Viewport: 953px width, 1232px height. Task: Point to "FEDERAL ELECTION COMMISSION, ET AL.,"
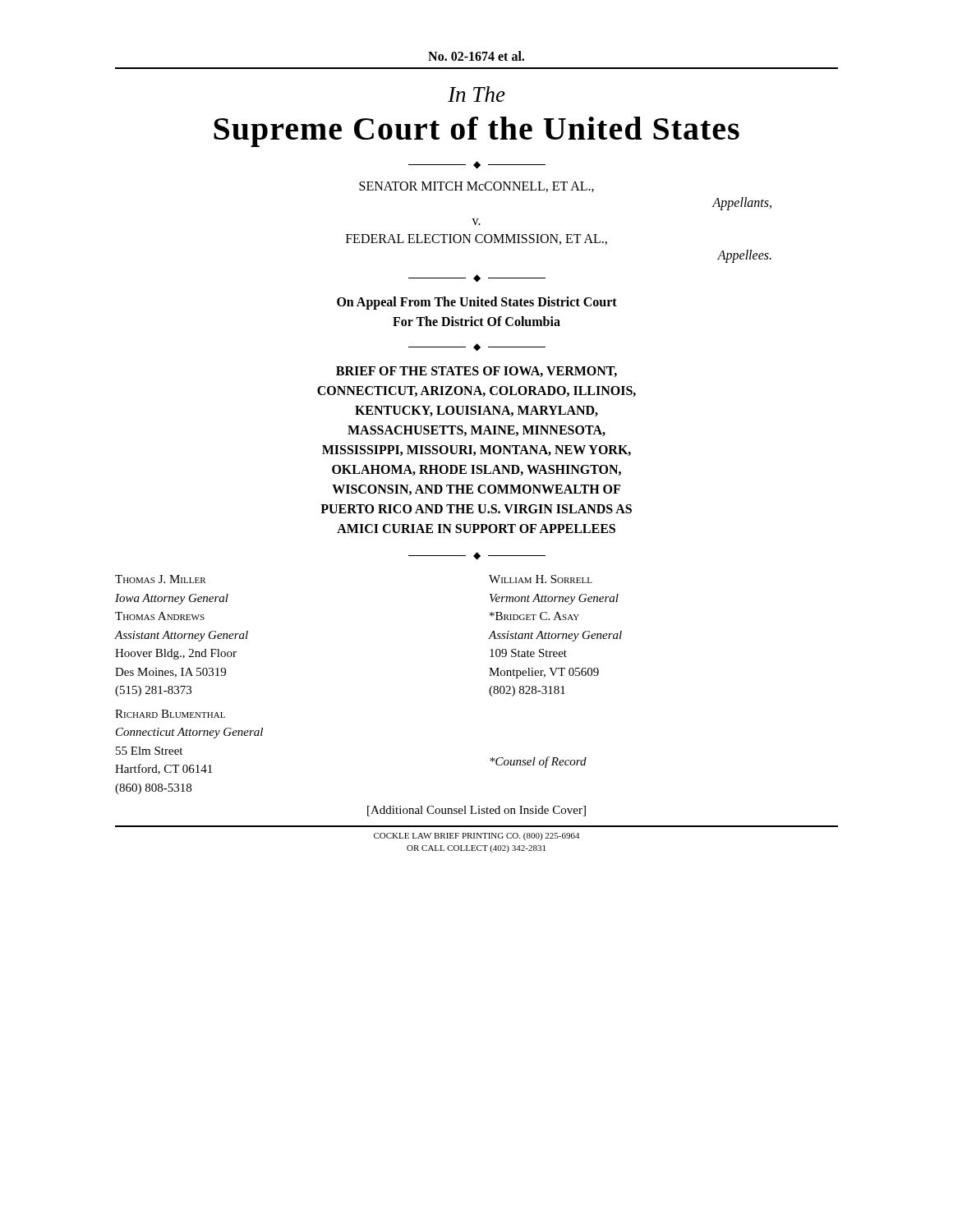click(476, 239)
